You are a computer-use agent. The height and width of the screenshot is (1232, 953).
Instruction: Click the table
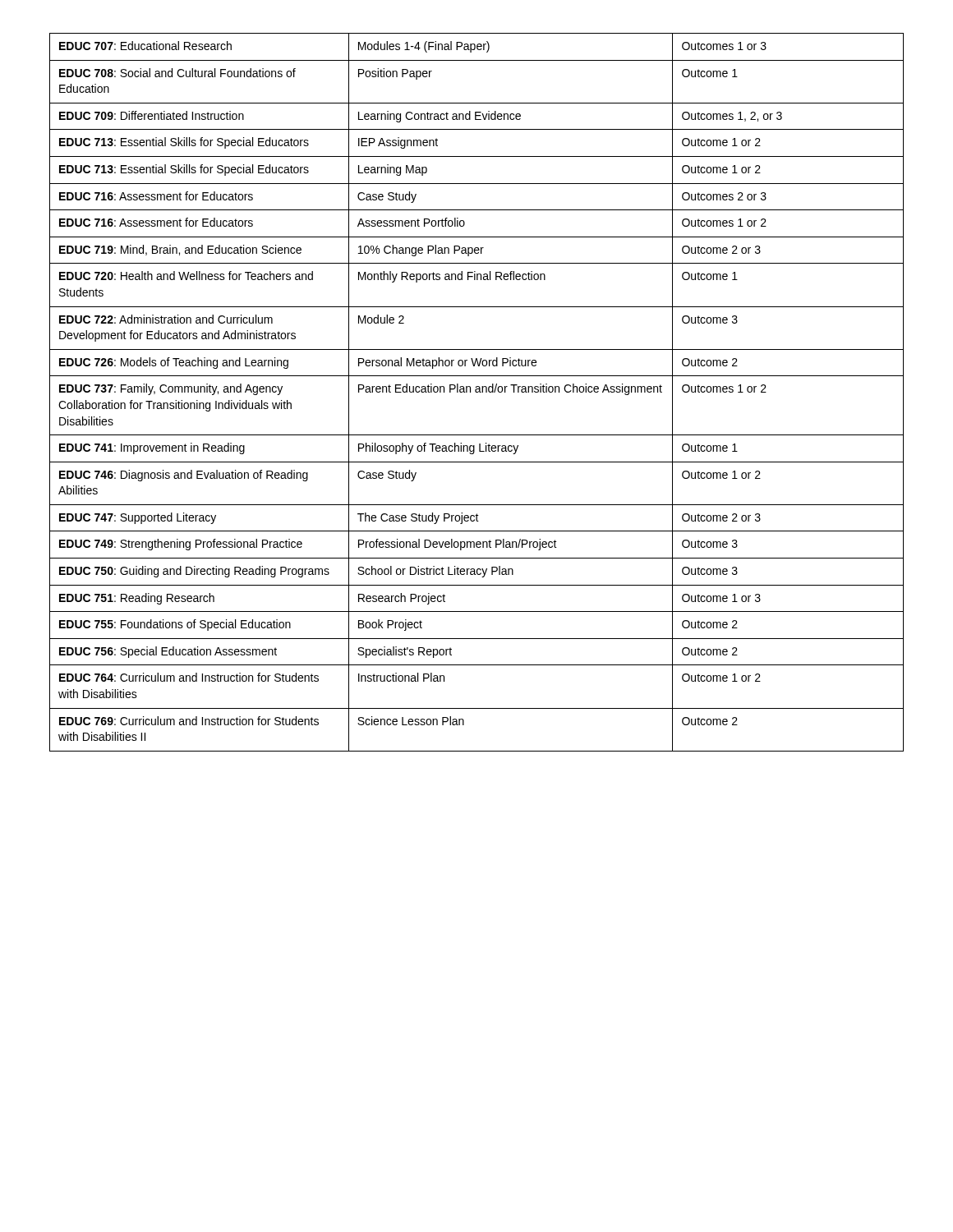click(x=476, y=392)
